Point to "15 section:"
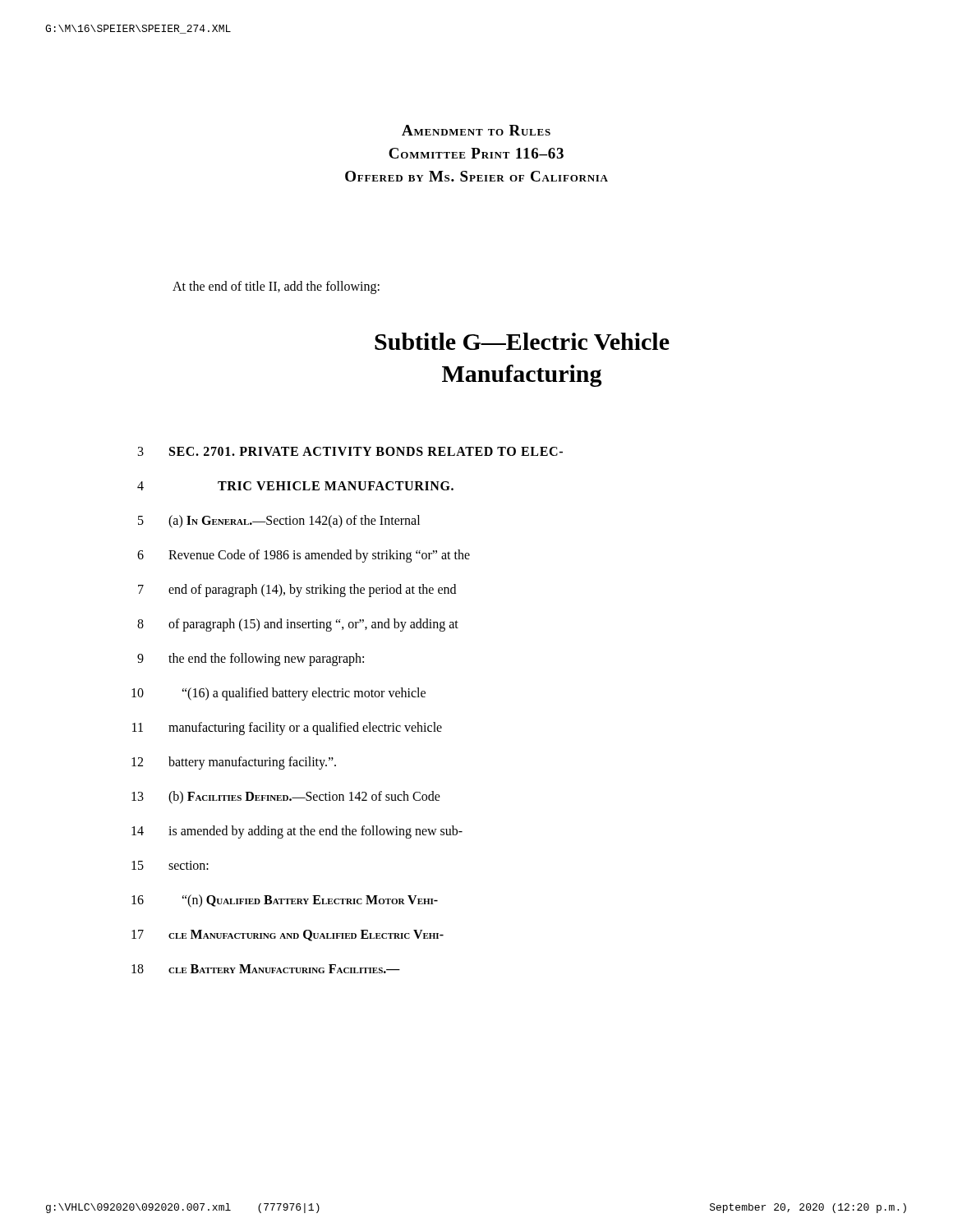The height and width of the screenshot is (1232, 953). coord(170,865)
